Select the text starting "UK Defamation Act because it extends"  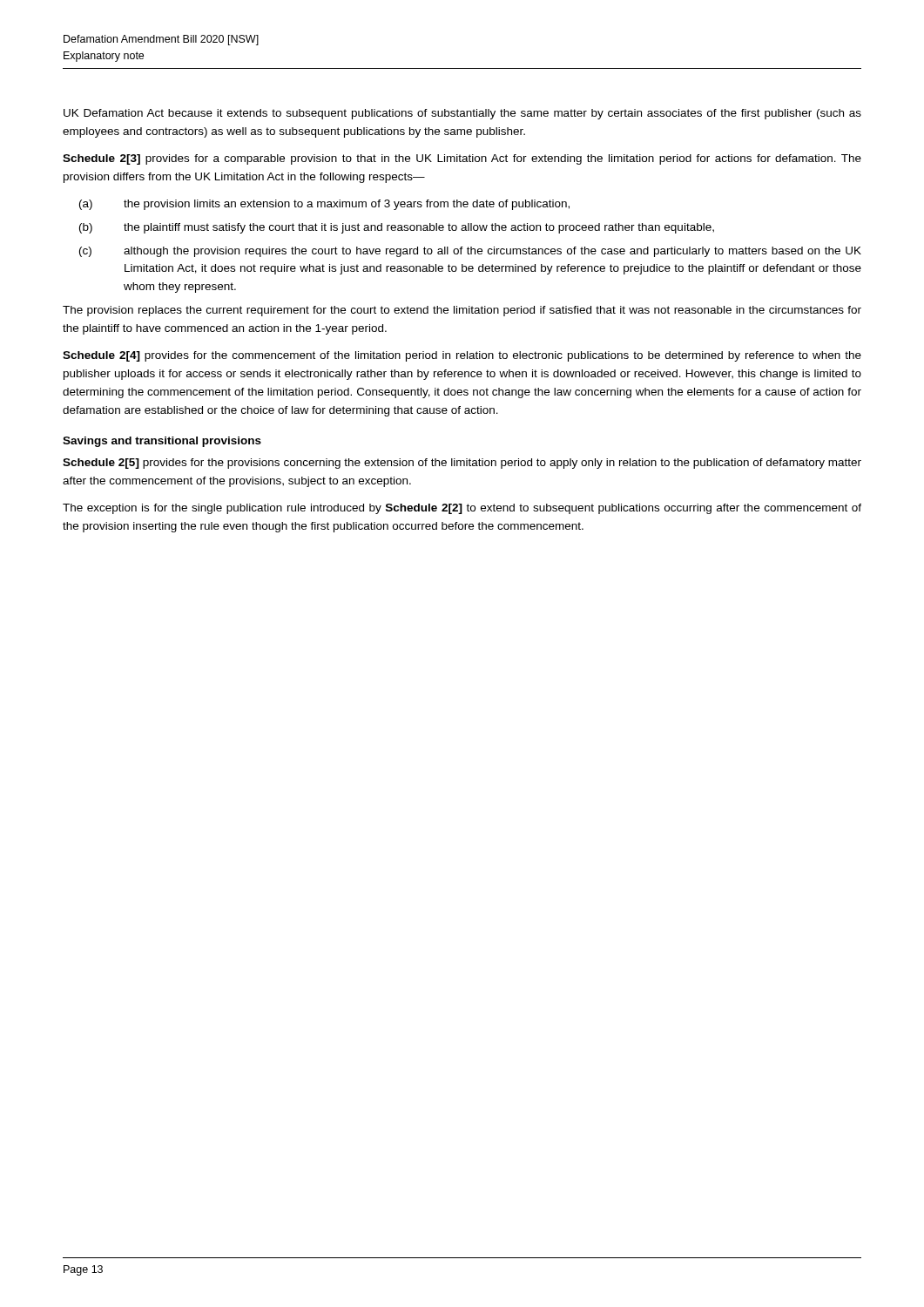click(x=462, y=122)
